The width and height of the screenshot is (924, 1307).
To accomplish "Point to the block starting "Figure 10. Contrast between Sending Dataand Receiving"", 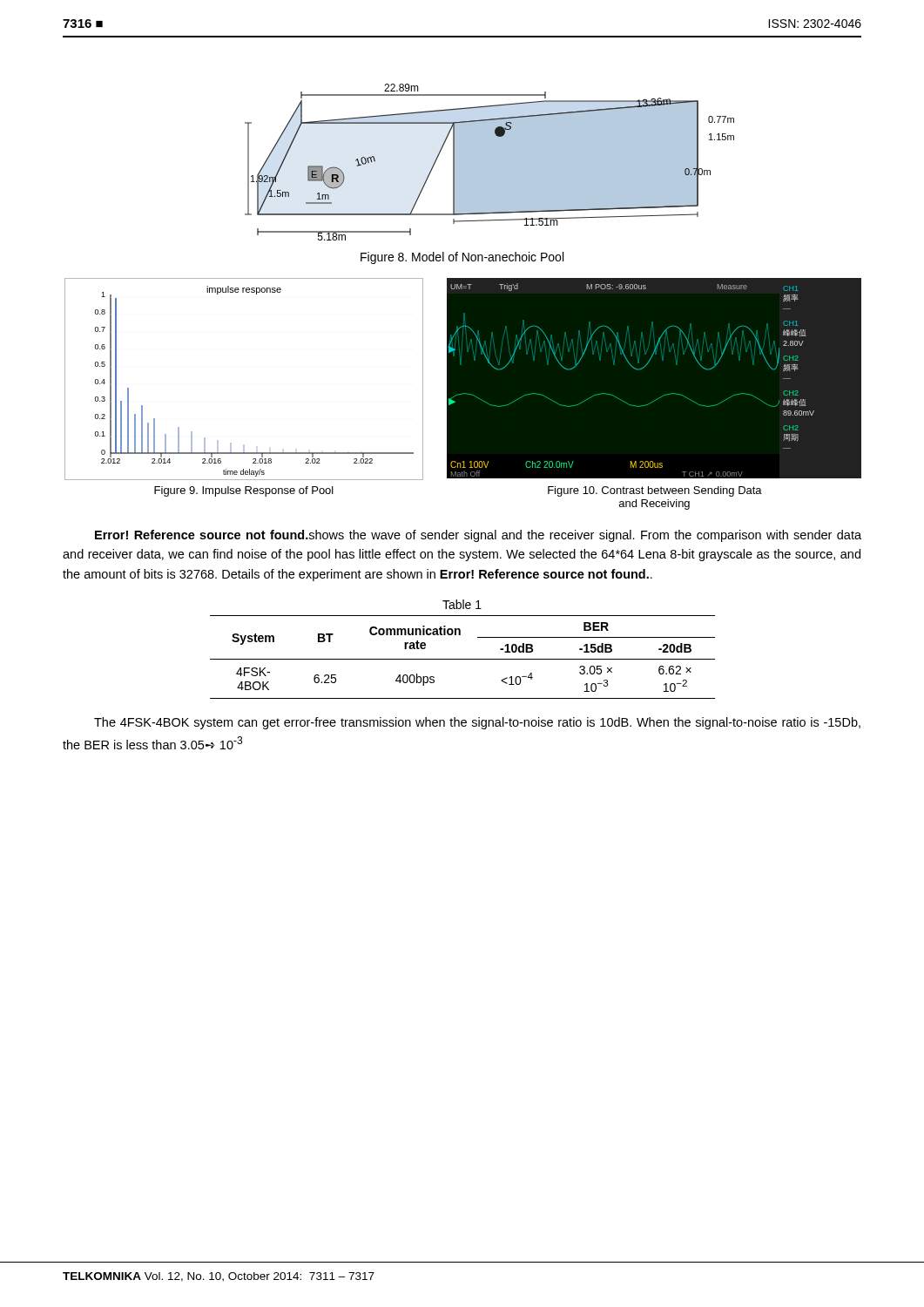I will 654,497.
